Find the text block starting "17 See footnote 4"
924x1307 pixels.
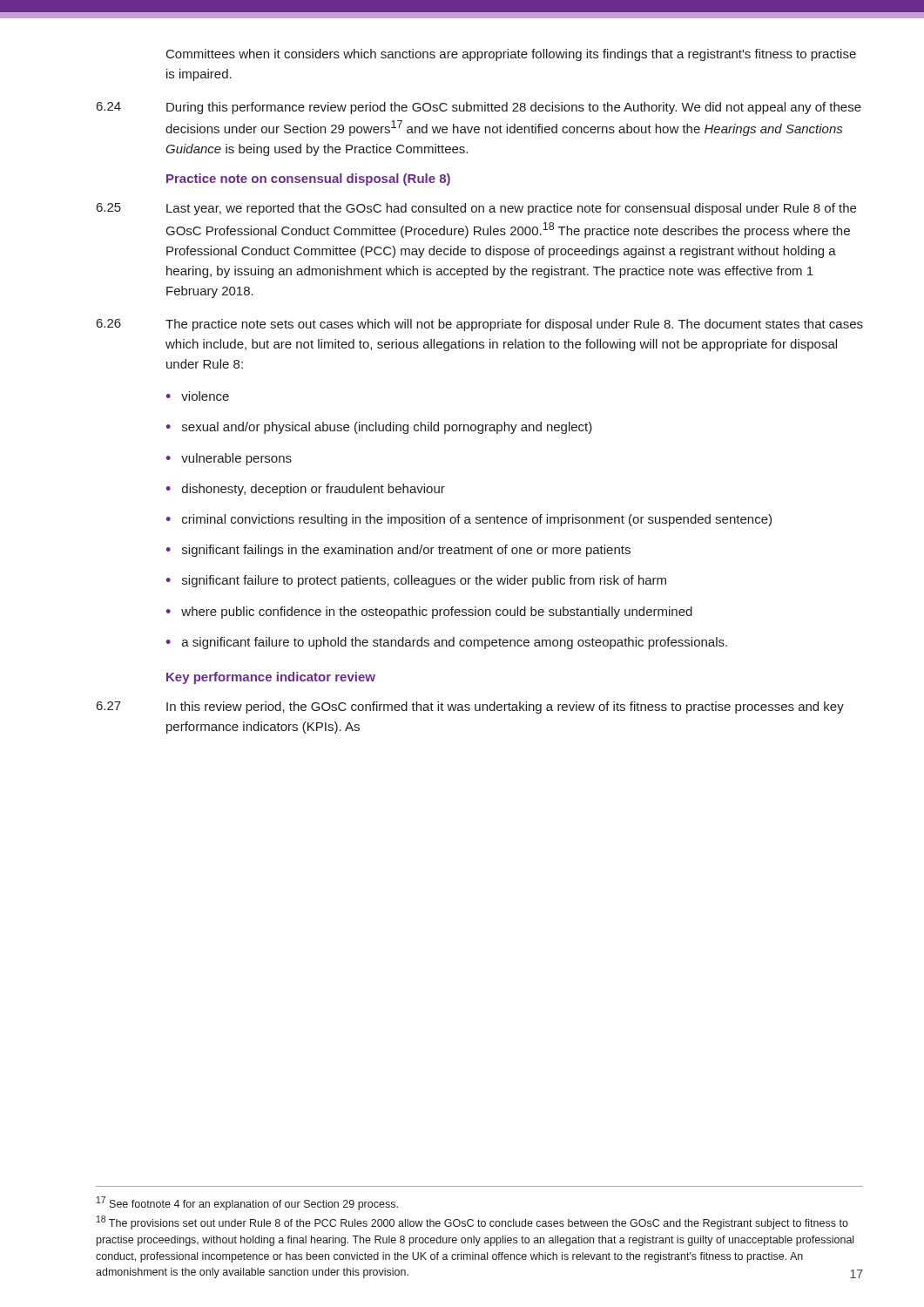point(475,1237)
